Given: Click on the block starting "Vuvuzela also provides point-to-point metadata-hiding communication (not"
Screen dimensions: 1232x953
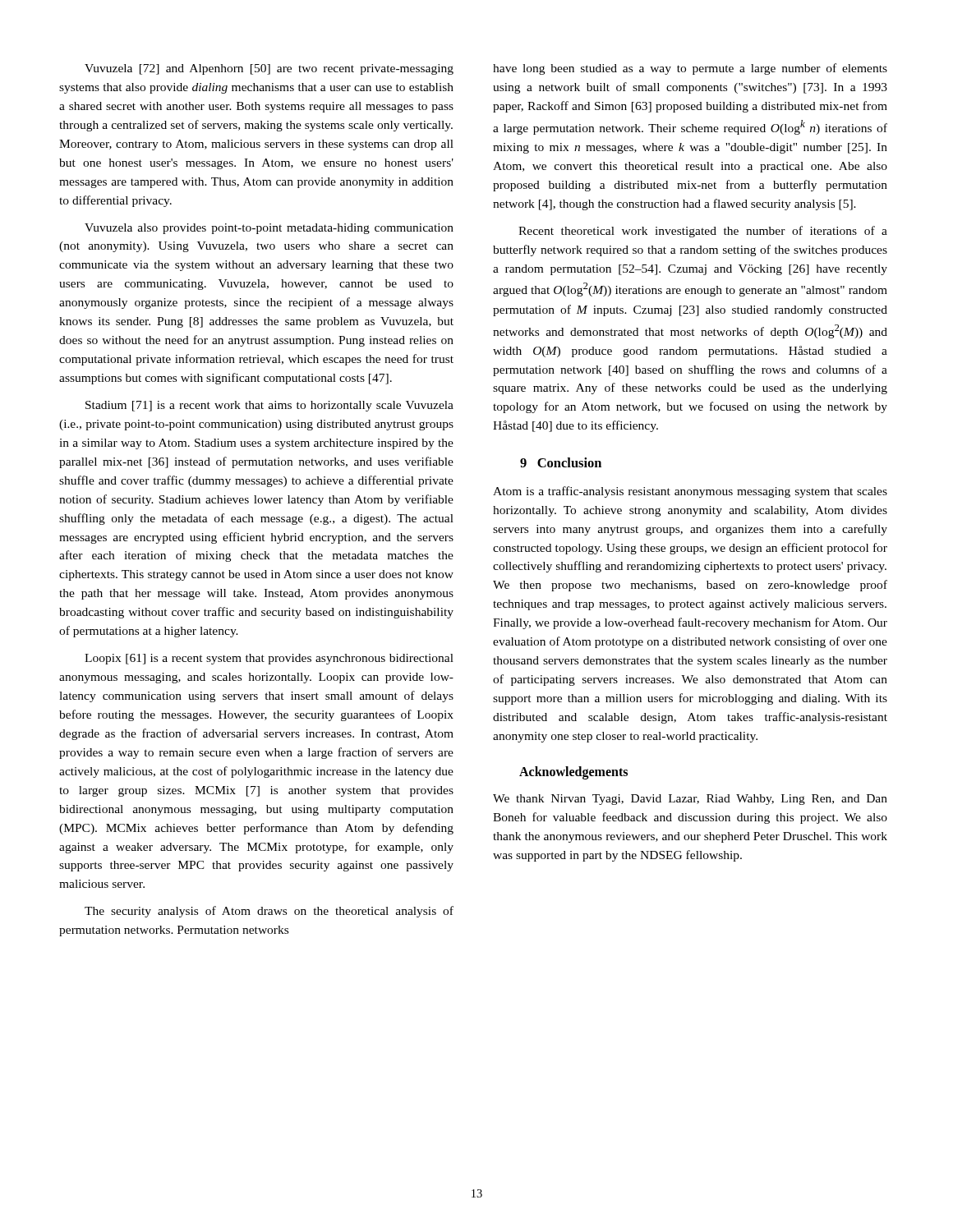Looking at the screenshot, I should click(x=256, y=303).
